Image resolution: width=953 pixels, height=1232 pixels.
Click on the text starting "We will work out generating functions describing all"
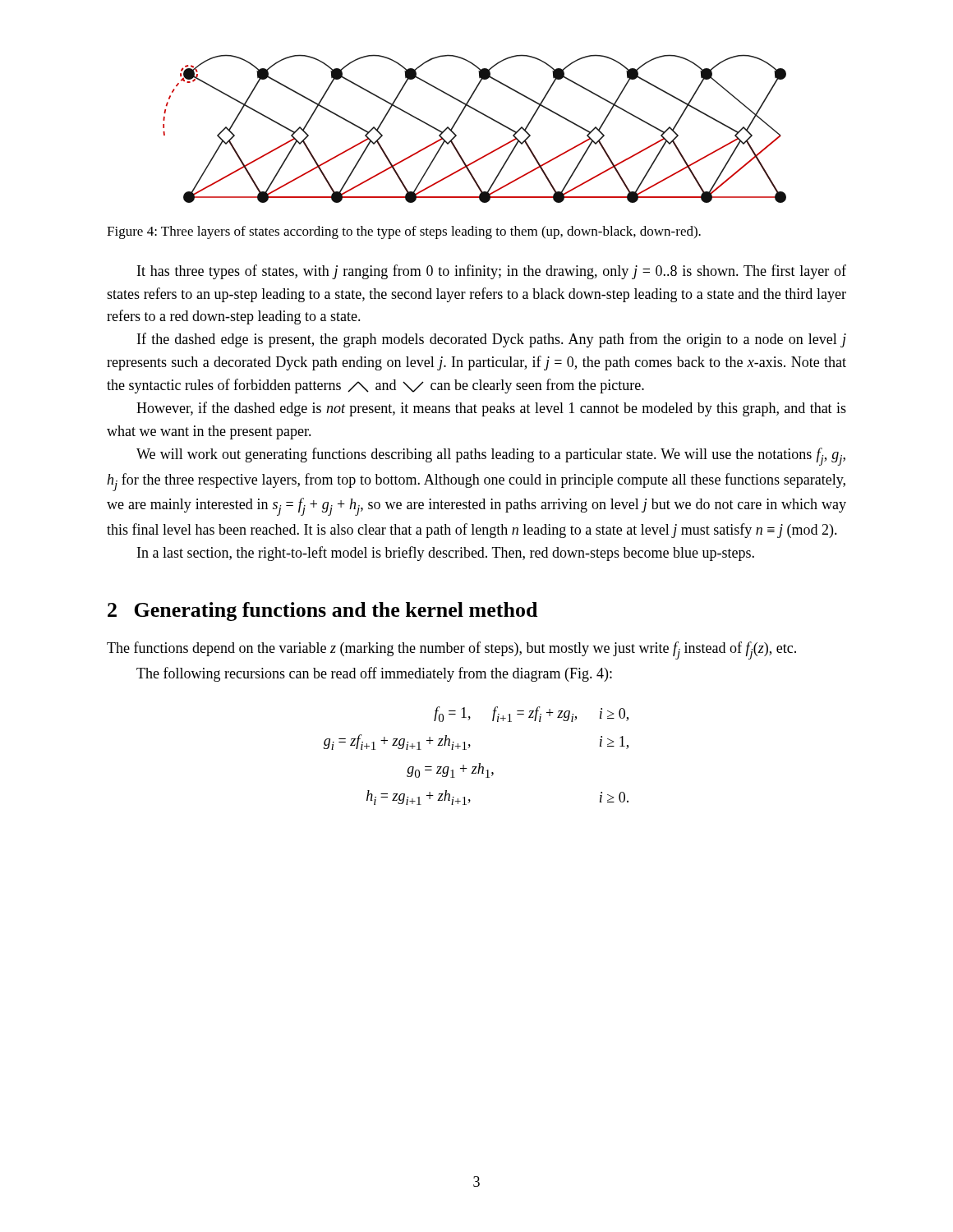(476, 492)
